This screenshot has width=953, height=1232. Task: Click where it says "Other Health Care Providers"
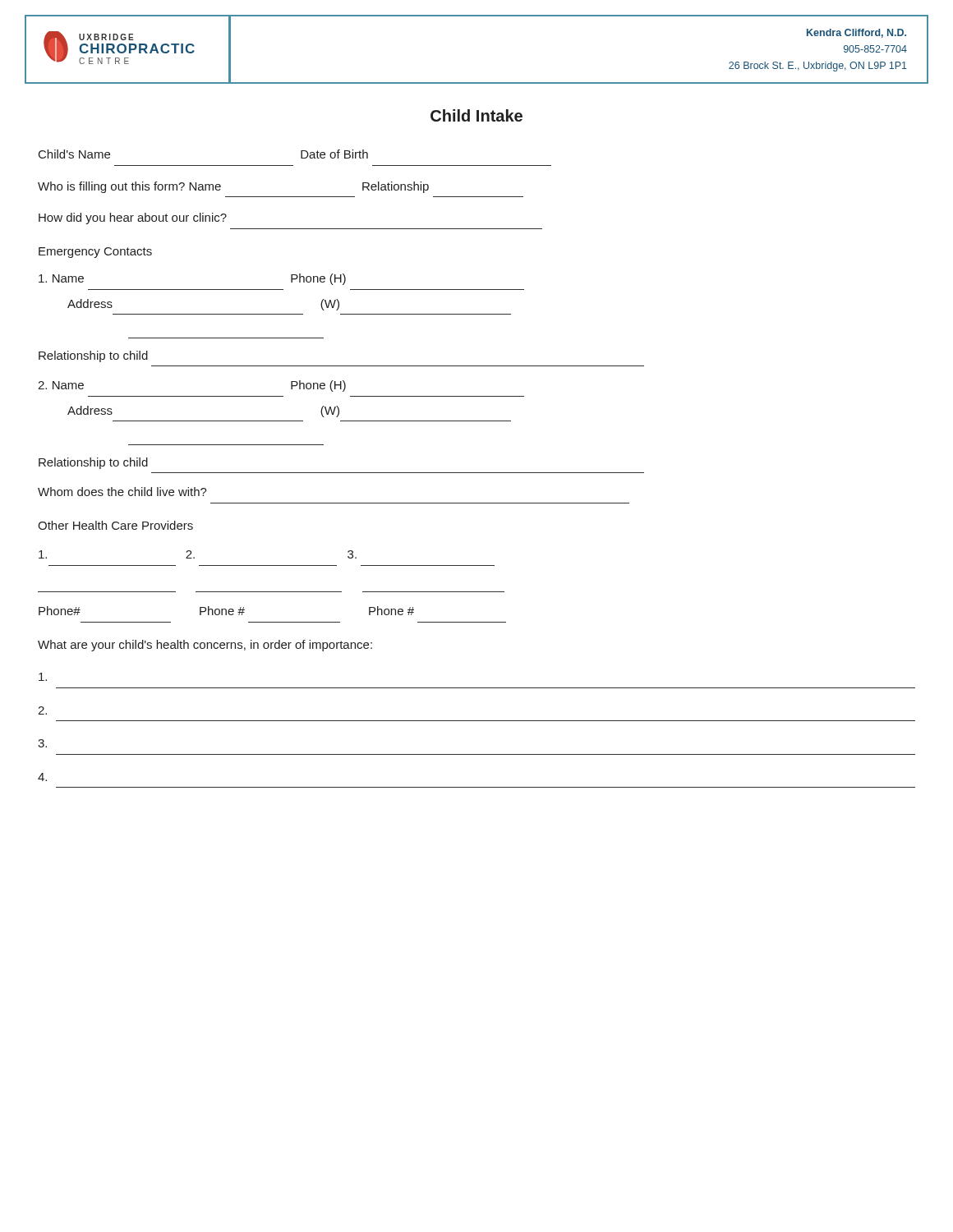[x=116, y=525]
